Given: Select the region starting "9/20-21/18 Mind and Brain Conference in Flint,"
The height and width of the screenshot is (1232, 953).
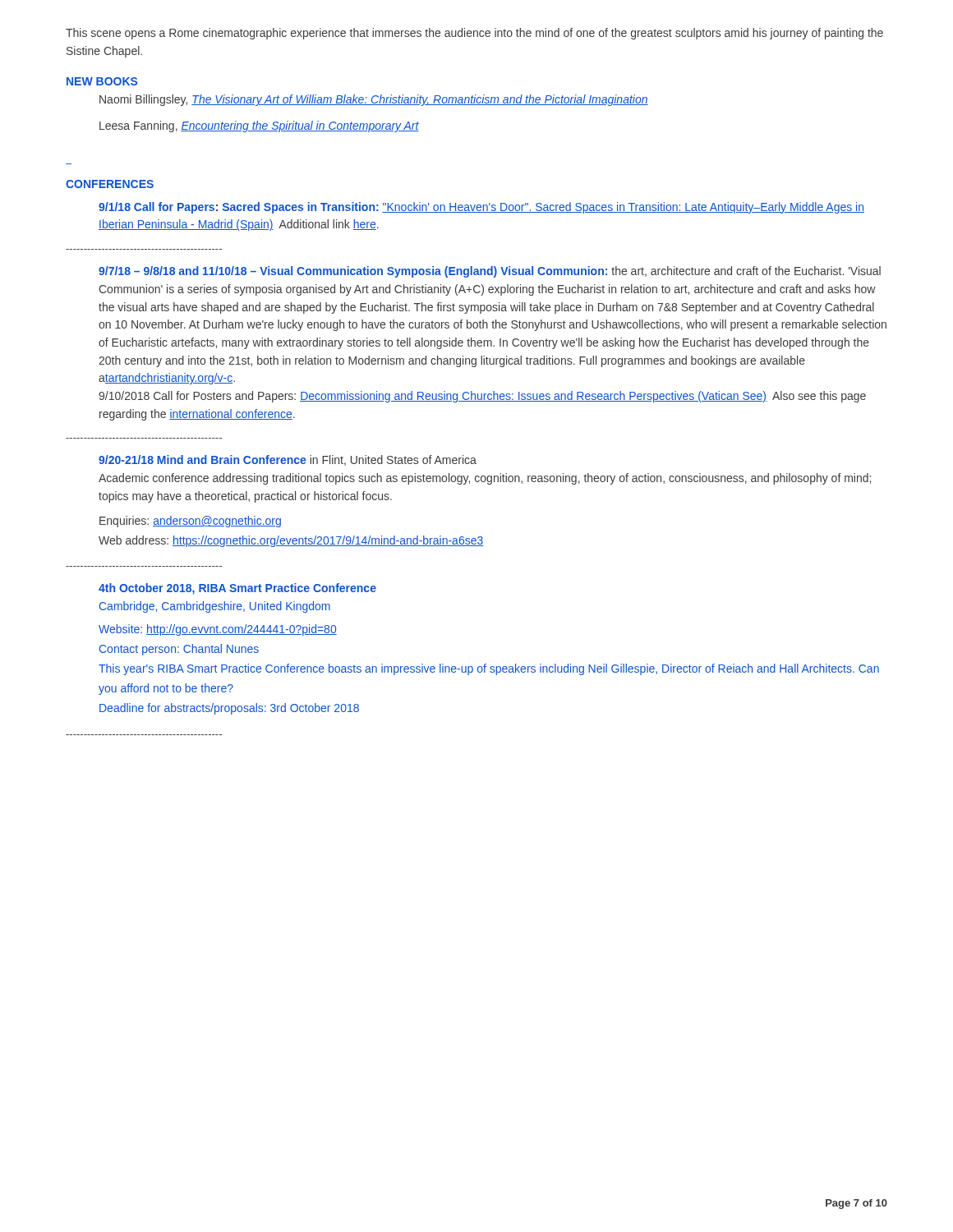Looking at the screenshot, I should click(485, 478).
